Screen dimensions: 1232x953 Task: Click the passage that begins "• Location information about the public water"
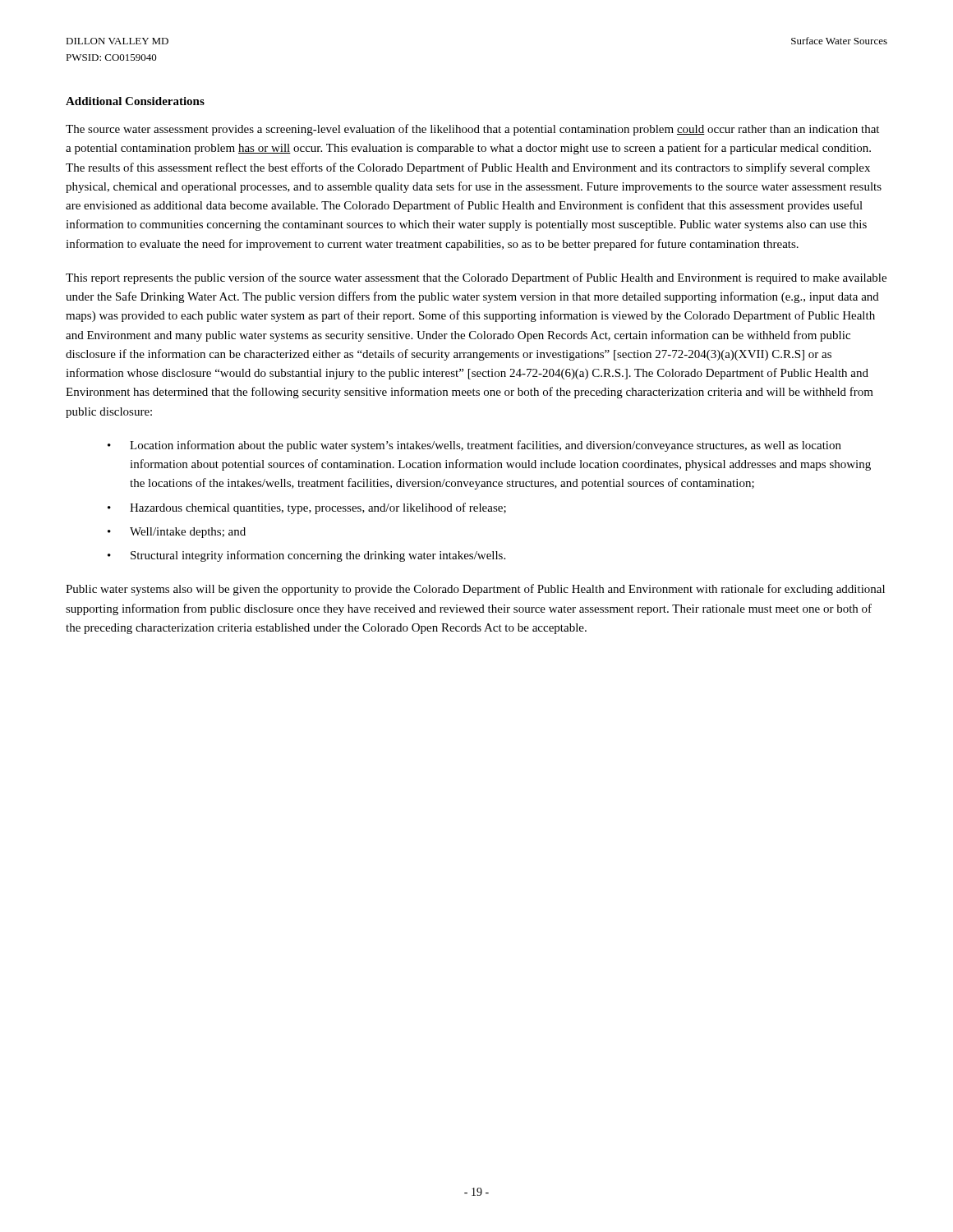[497, 465]
